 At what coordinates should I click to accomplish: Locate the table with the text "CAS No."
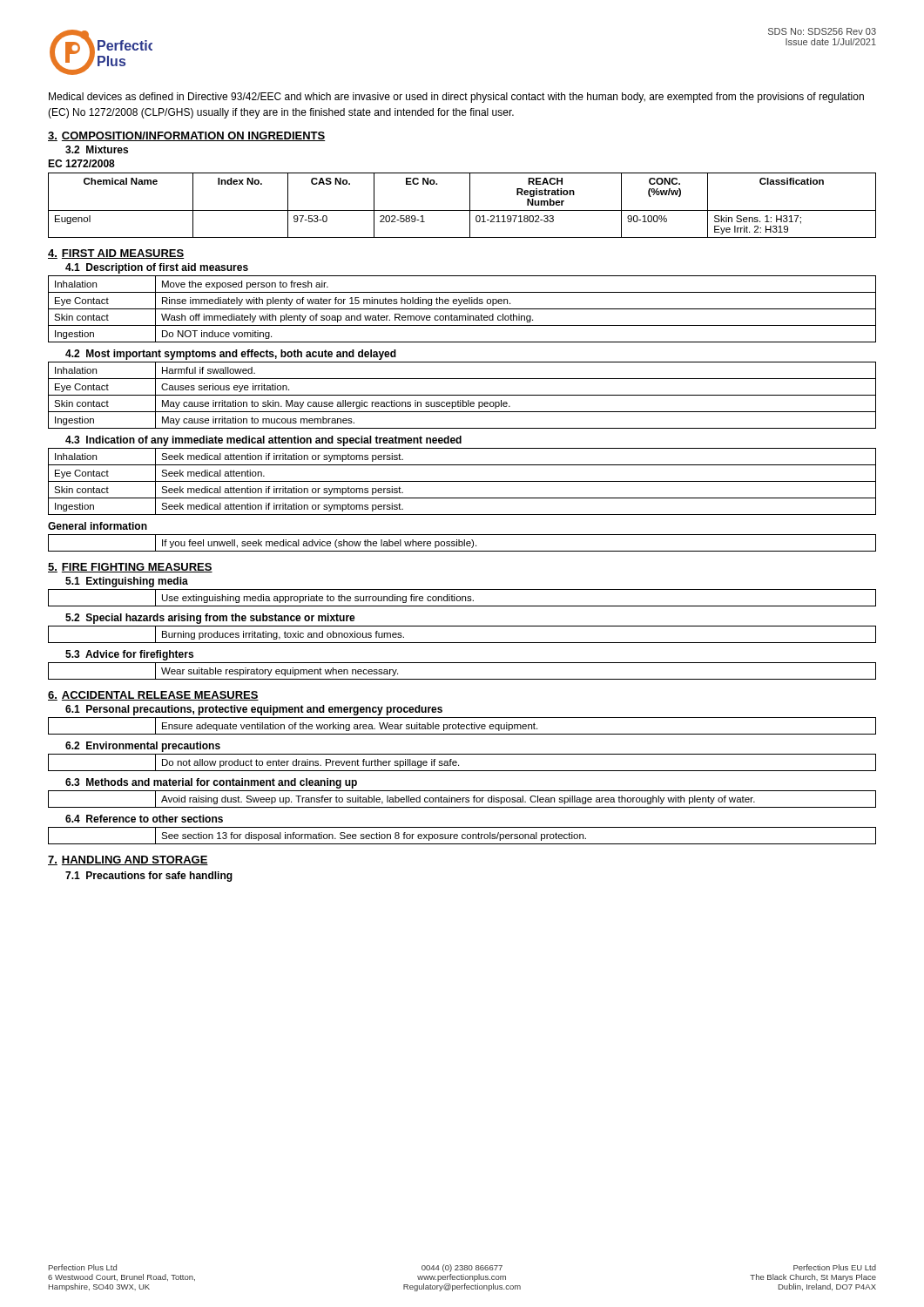pyautogui.click(x=462, y=205)
